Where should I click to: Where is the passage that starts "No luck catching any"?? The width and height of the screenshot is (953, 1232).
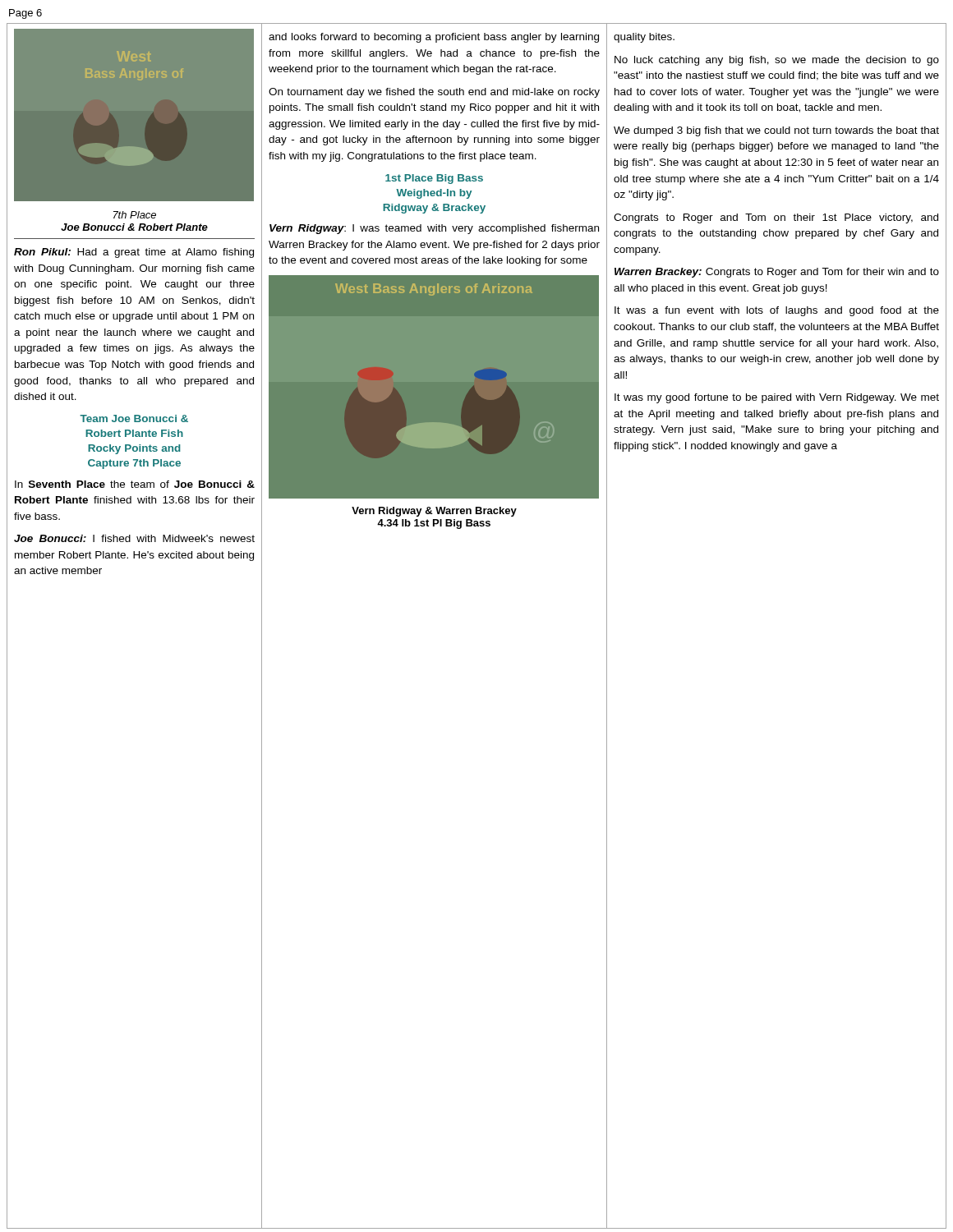[776, 84]
